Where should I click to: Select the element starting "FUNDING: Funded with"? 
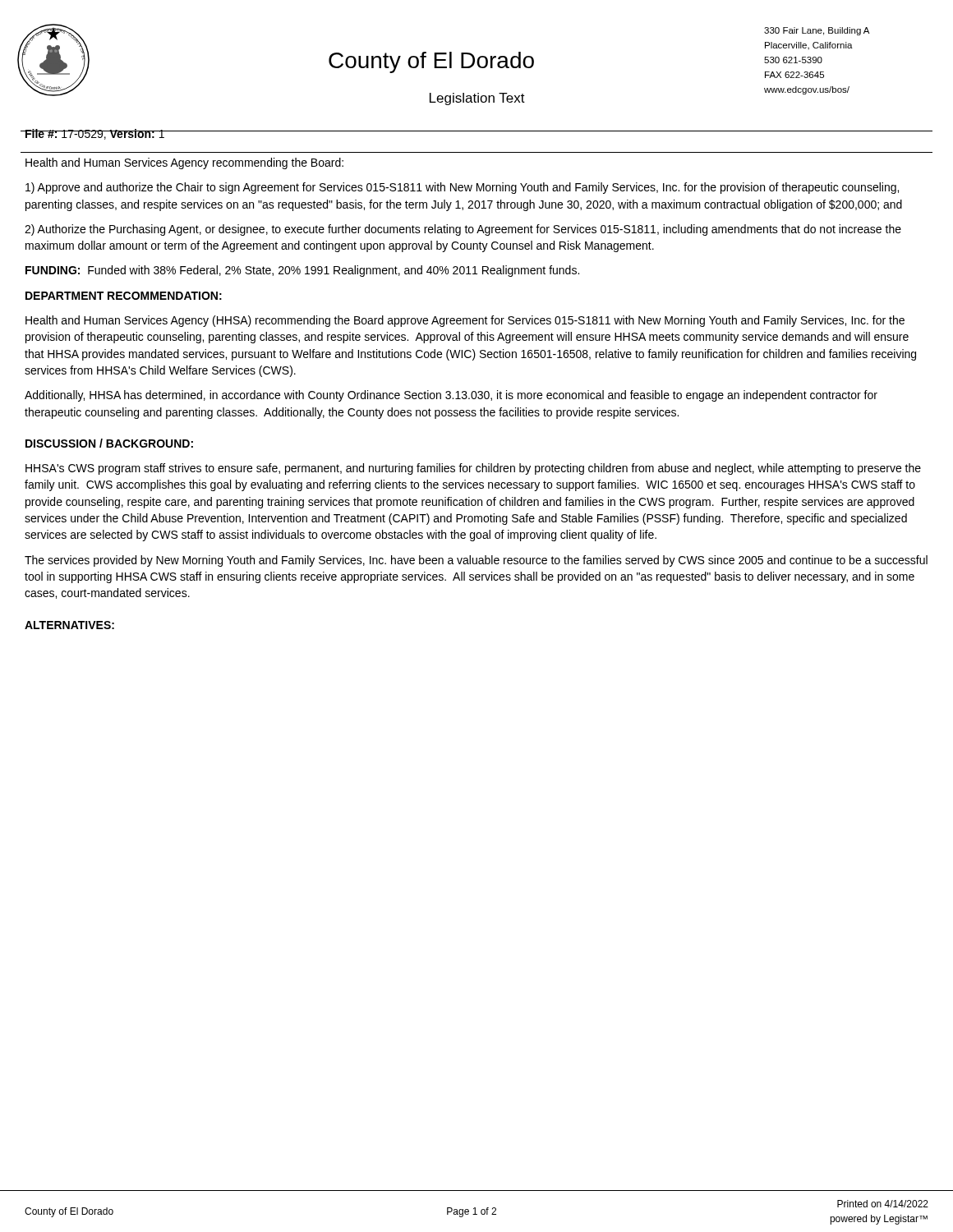coord(476,271)
